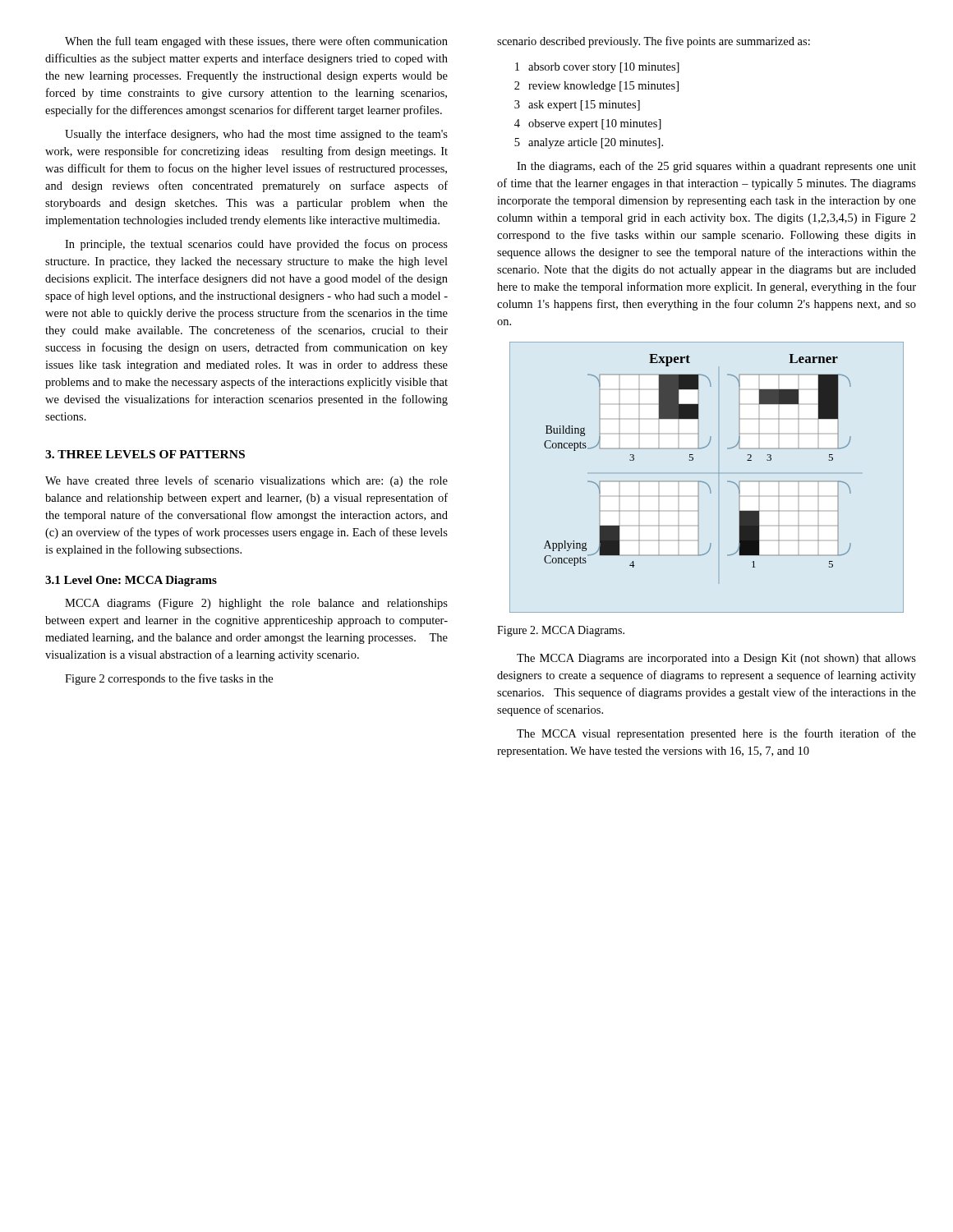Screen dimensions: 1232x953
Task: Locate the text block that reads "The MCCA Diagrams are incorporated"
Action: coord(707,704)
